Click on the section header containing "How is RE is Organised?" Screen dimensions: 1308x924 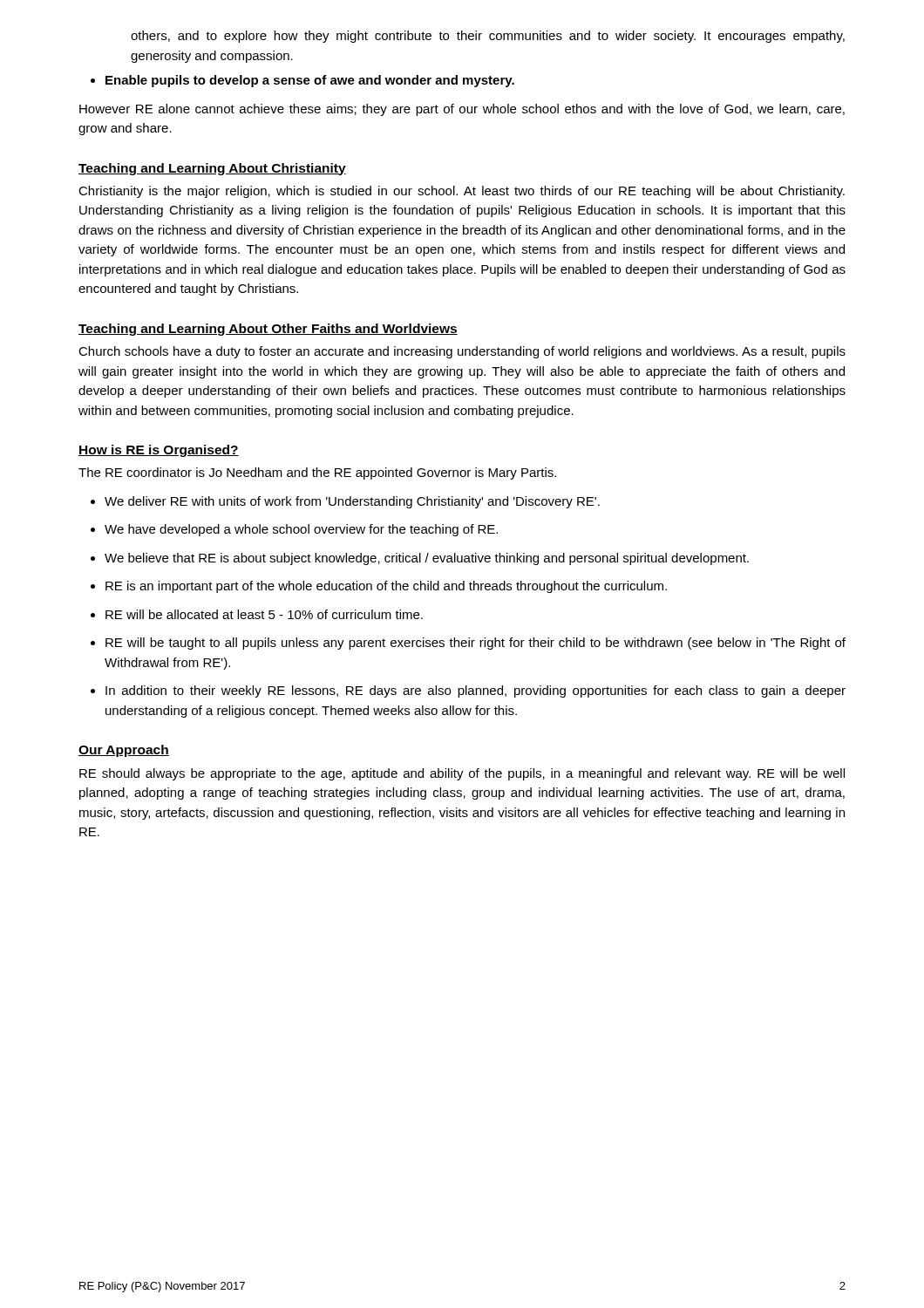[159, 451]
